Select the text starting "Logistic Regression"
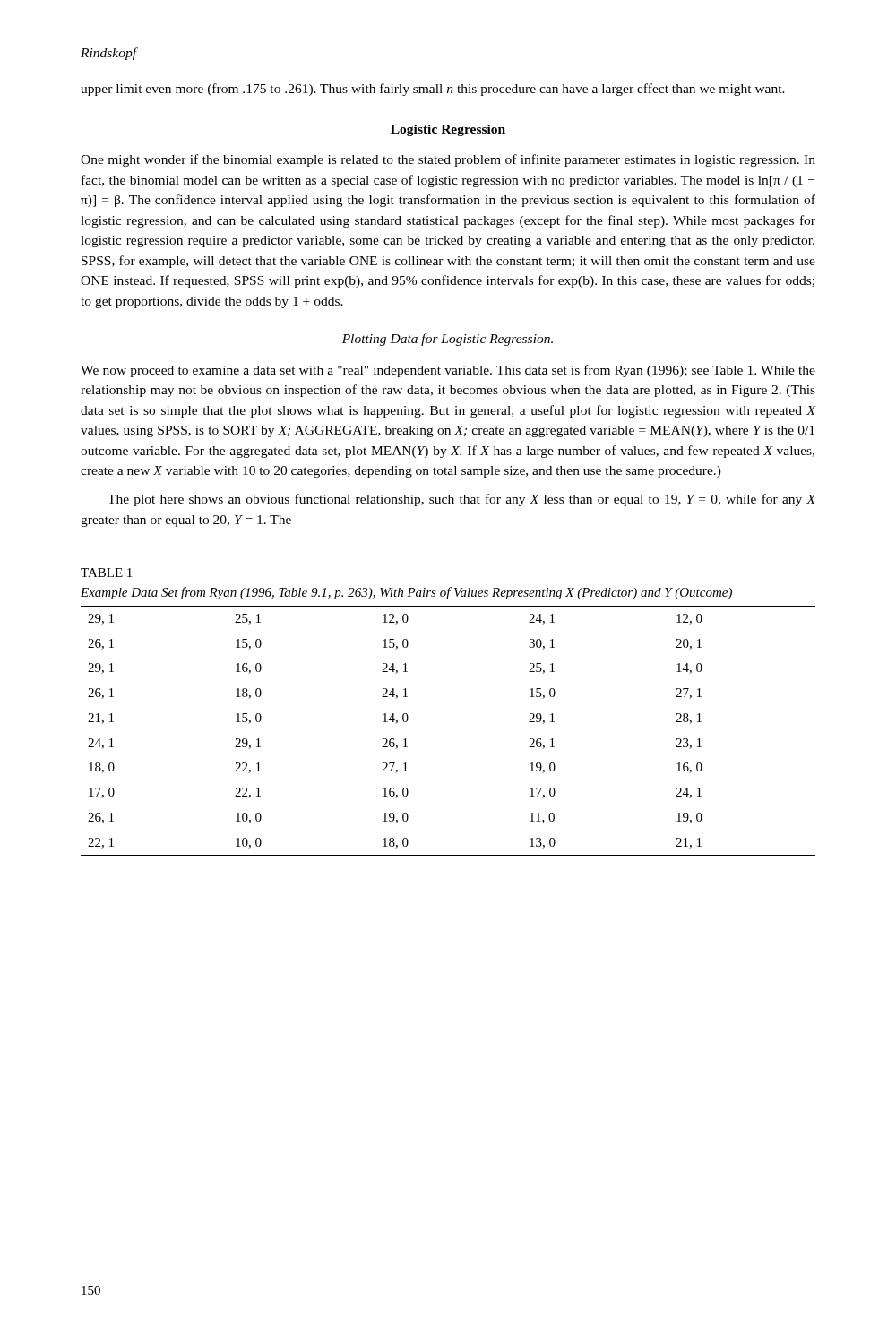Viewport: 896px width, 1344px height. point(448,129)
